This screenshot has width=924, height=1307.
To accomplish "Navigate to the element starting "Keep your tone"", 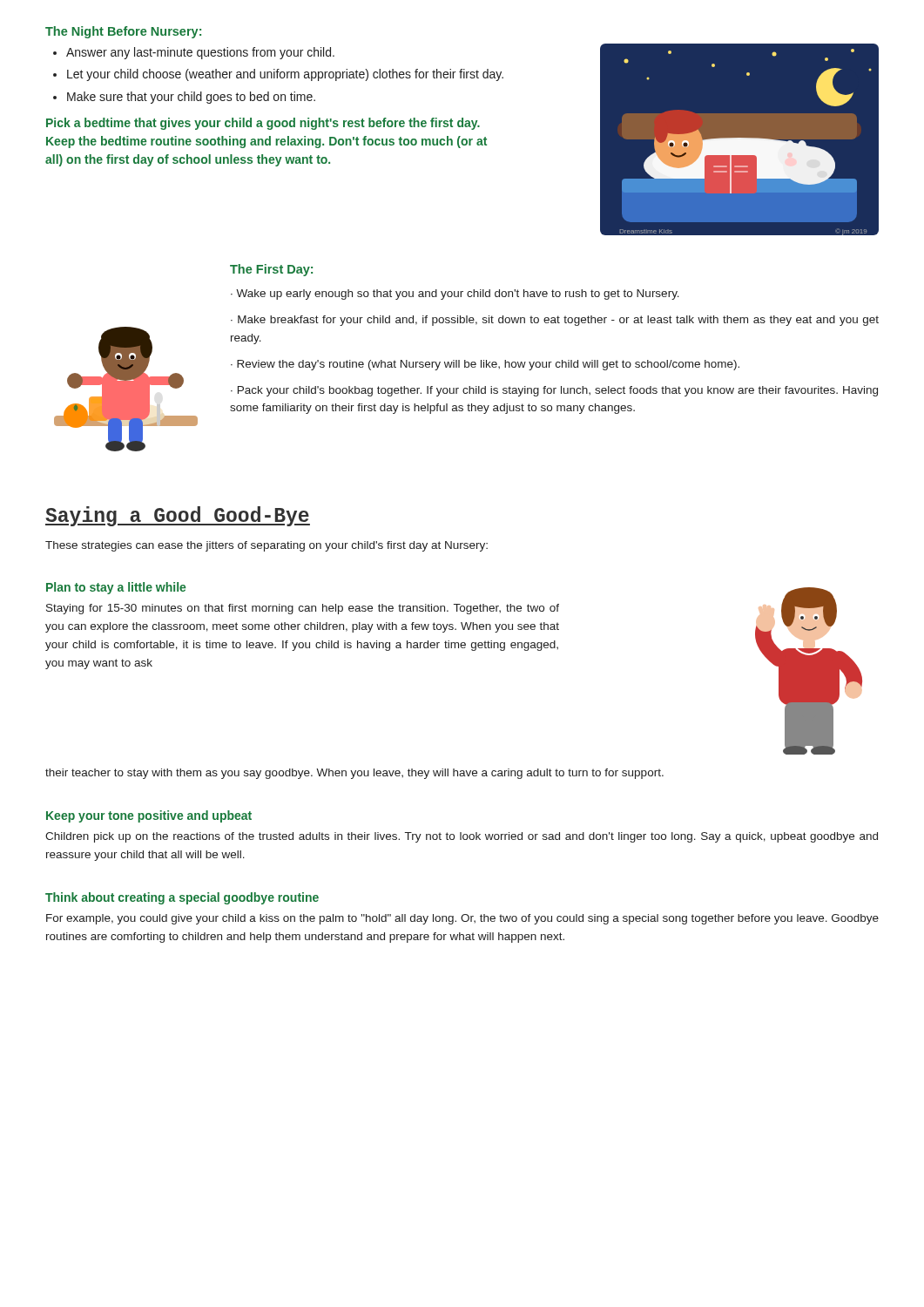I will [x=149, y=816].
